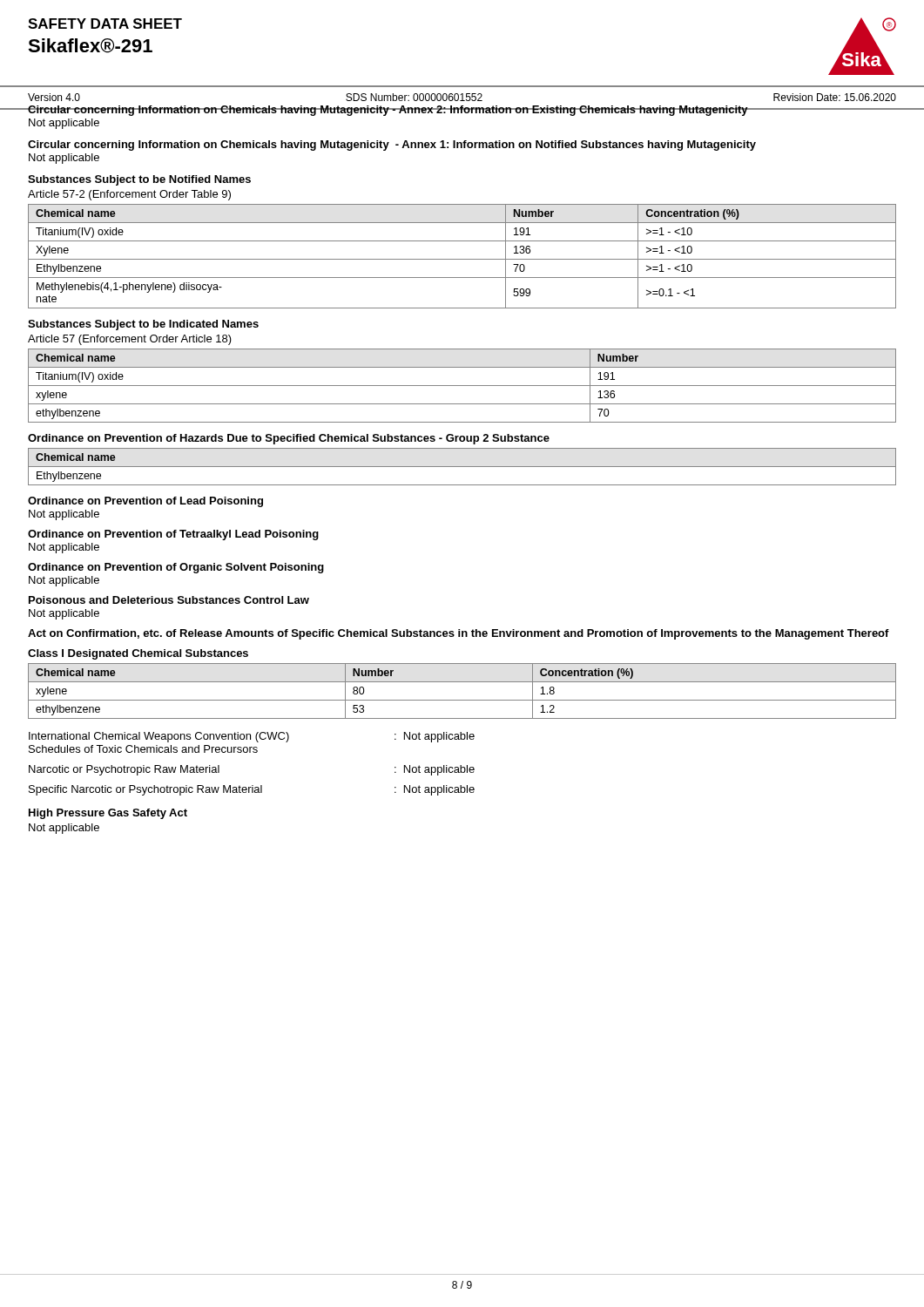The image size is (924, 1307).
Task: Locate the block of text that opens with "Article 57 (Enforcement"
Action: point(130,339)
